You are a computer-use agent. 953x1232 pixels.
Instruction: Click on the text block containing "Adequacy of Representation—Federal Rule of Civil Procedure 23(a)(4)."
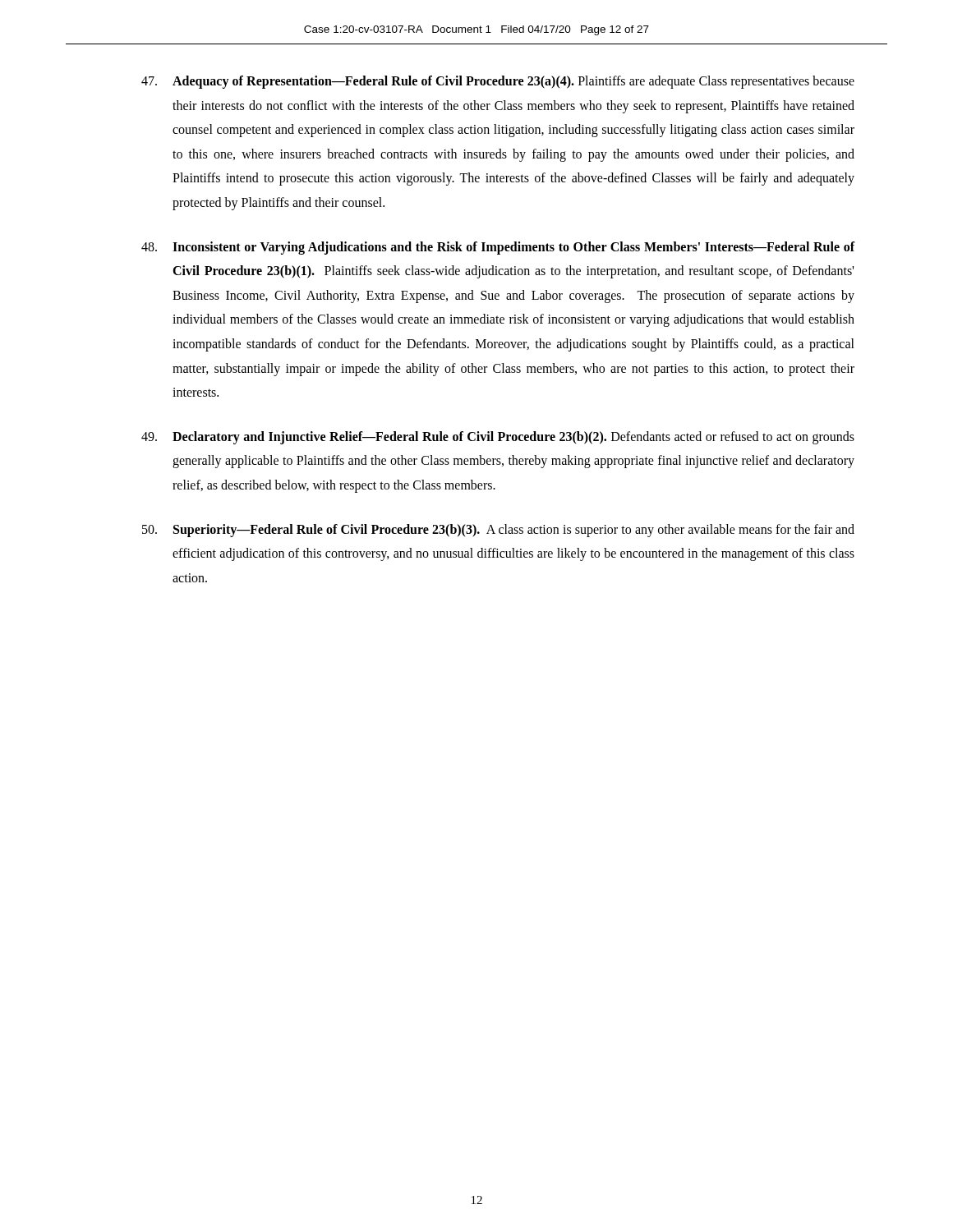click(476, 142)
